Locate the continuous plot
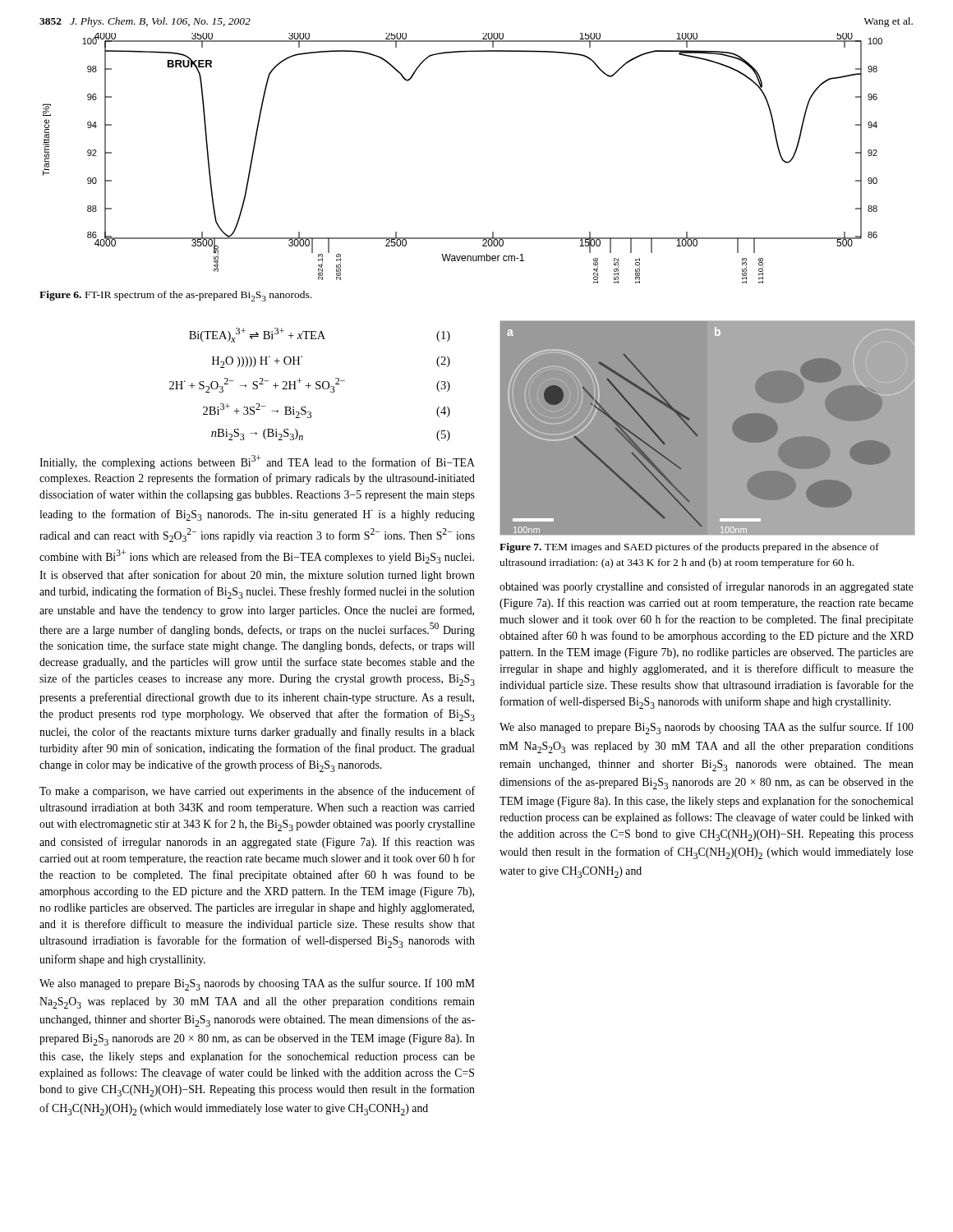 click(476, 168)
